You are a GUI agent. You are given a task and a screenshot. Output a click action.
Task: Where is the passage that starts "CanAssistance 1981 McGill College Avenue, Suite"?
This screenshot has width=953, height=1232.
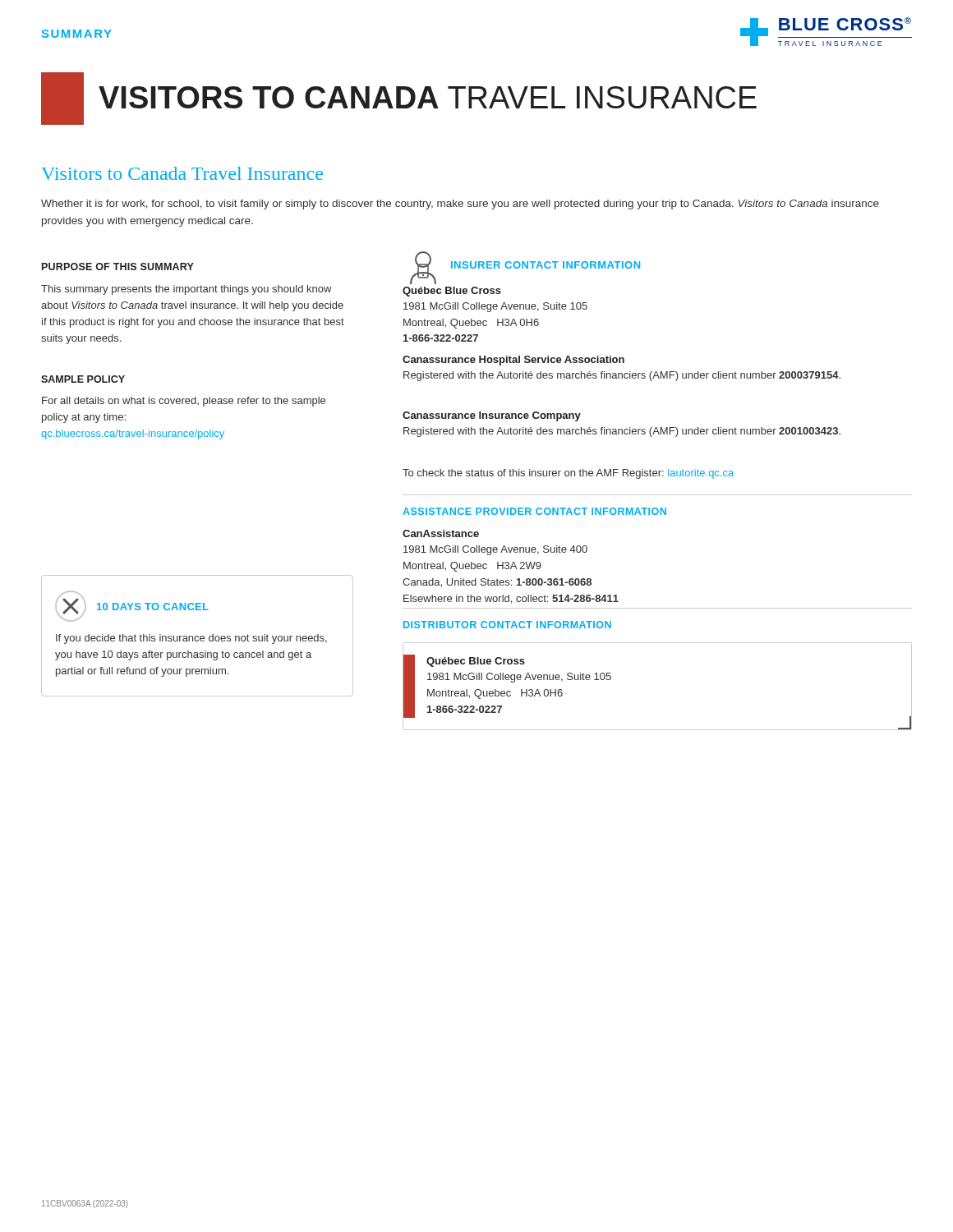click(441, 533)
